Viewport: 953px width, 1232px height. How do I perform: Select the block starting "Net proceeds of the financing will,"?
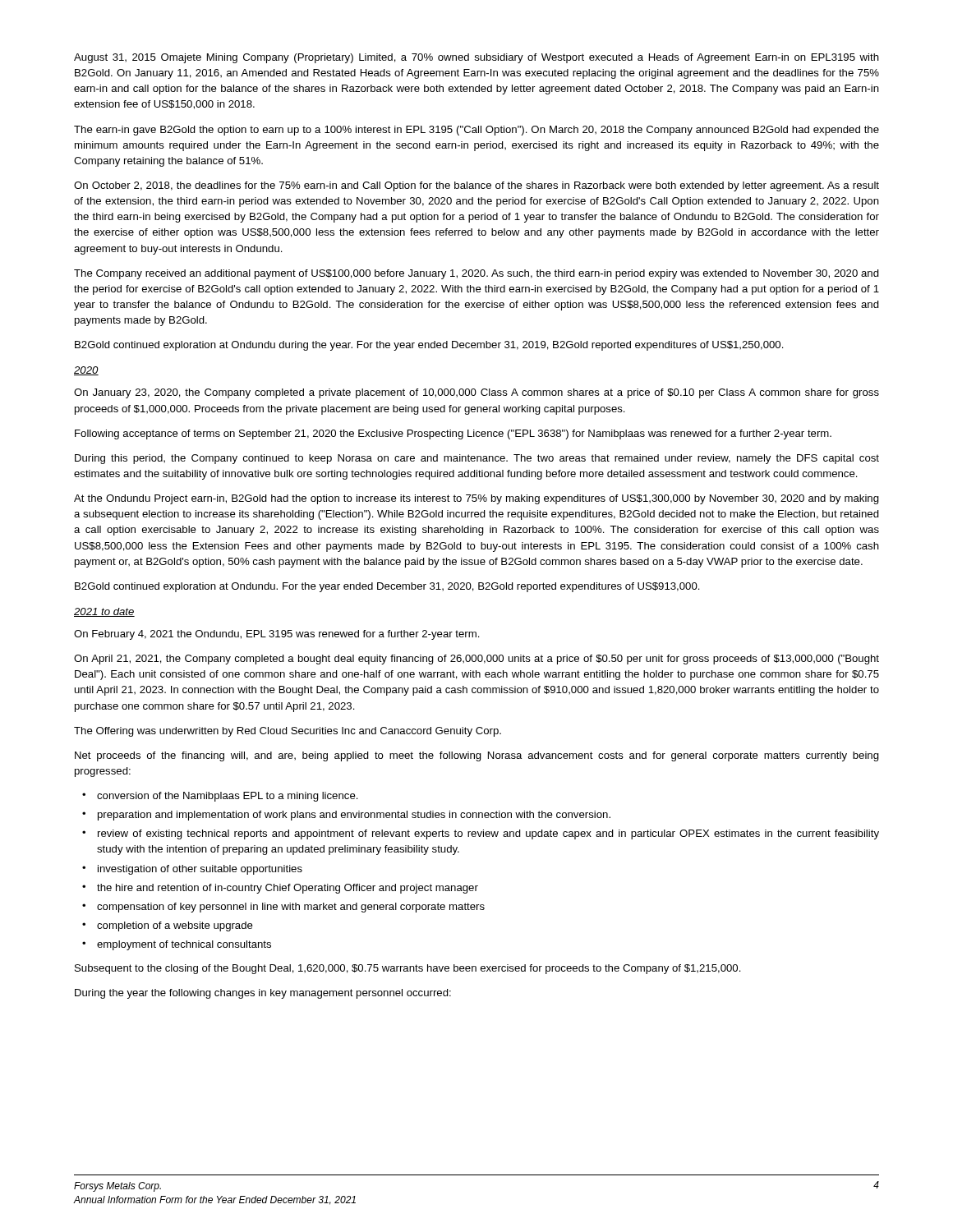click(x=476, y=763)
